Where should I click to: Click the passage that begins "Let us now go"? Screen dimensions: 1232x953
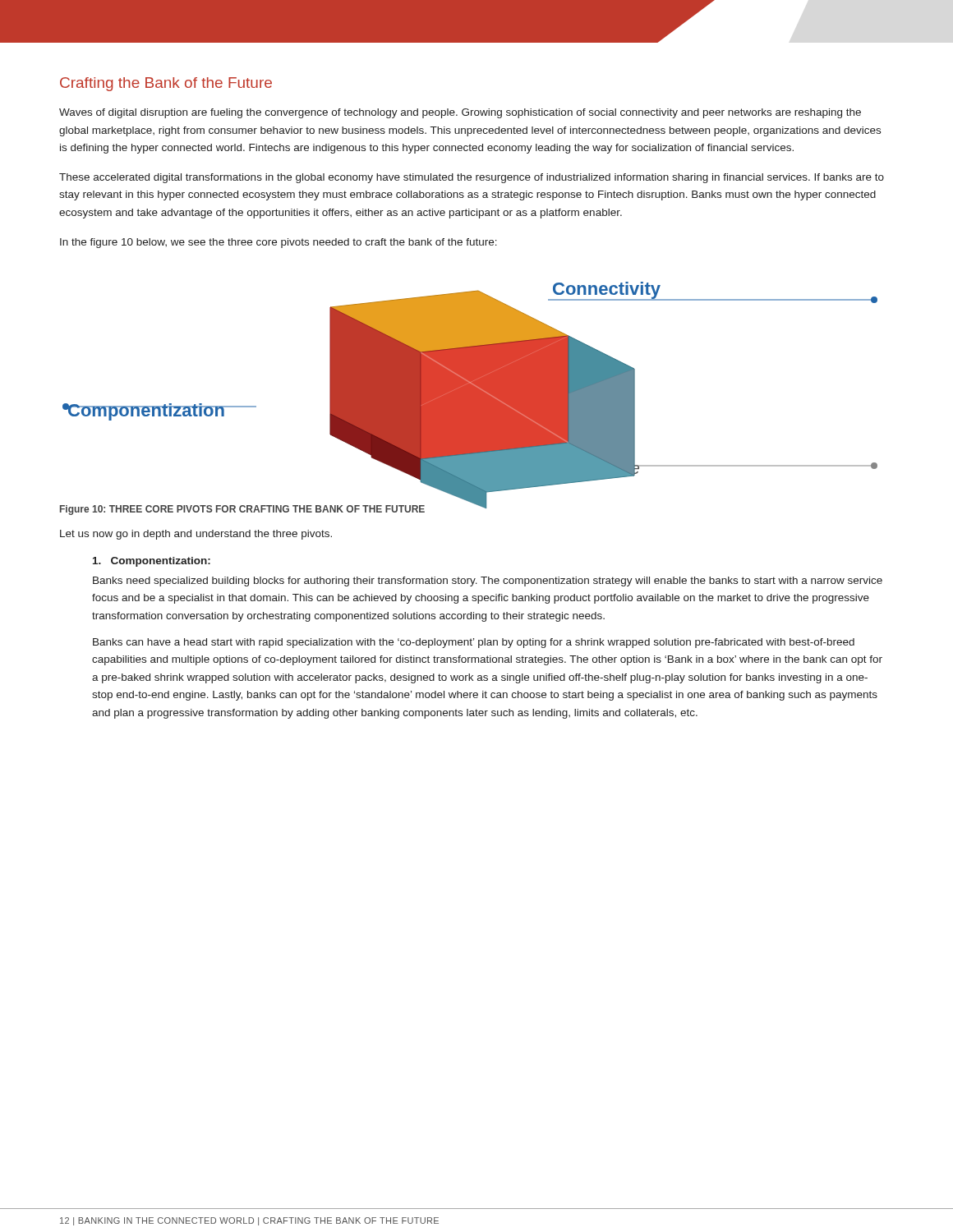(x=196, y=534)
